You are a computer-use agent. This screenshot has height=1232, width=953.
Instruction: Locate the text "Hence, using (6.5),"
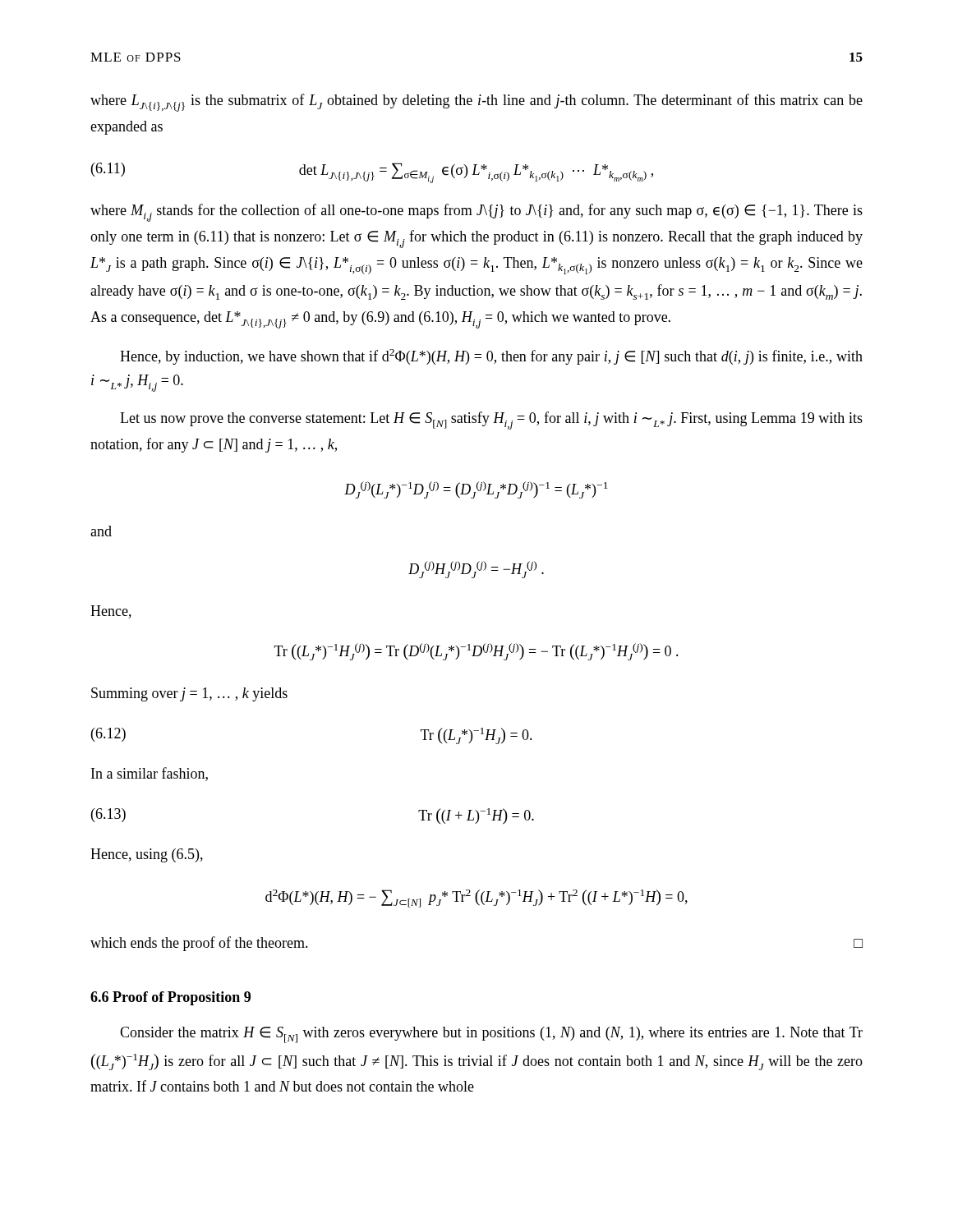147,855
